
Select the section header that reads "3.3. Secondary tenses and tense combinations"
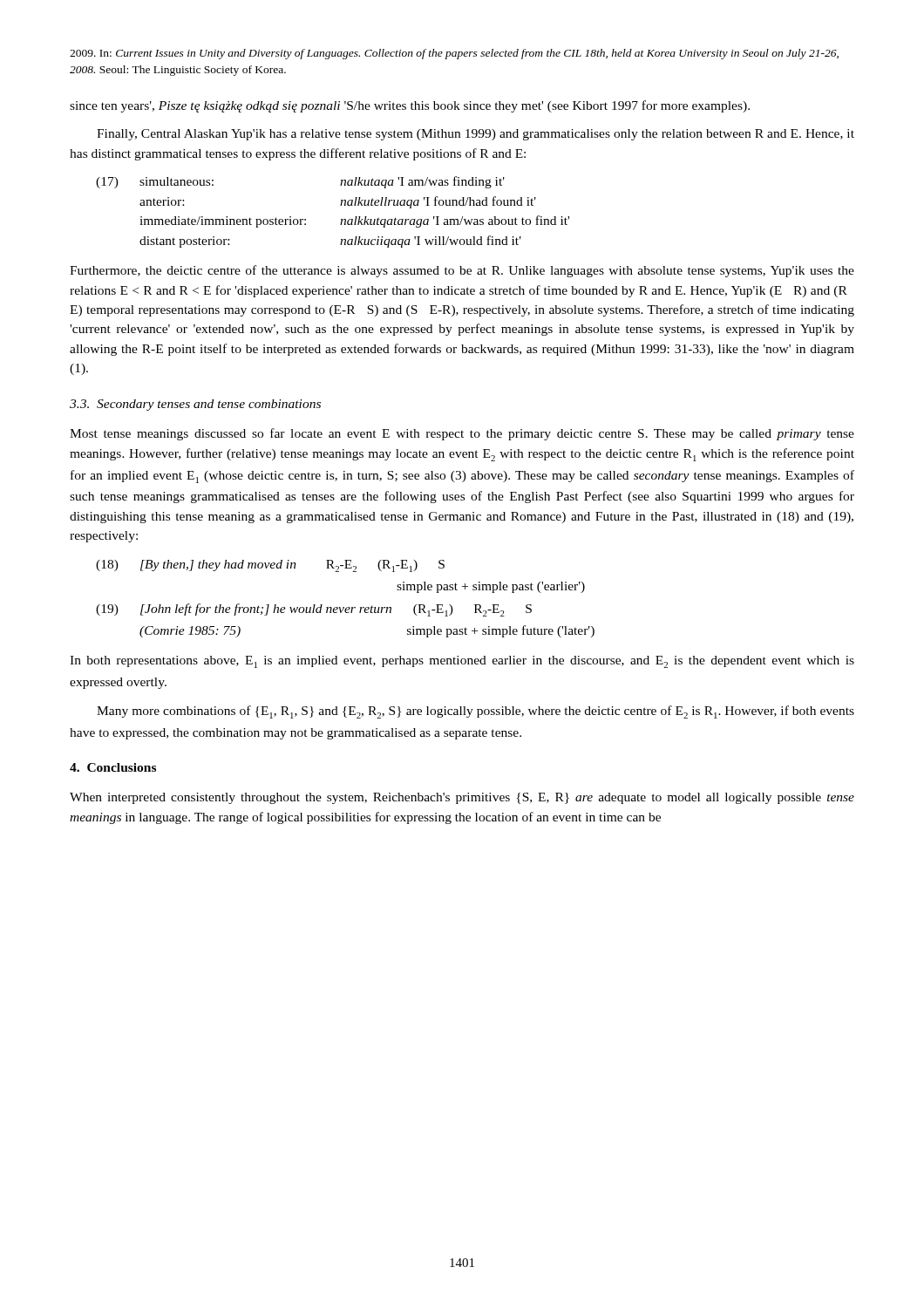(x=195, y=403)
